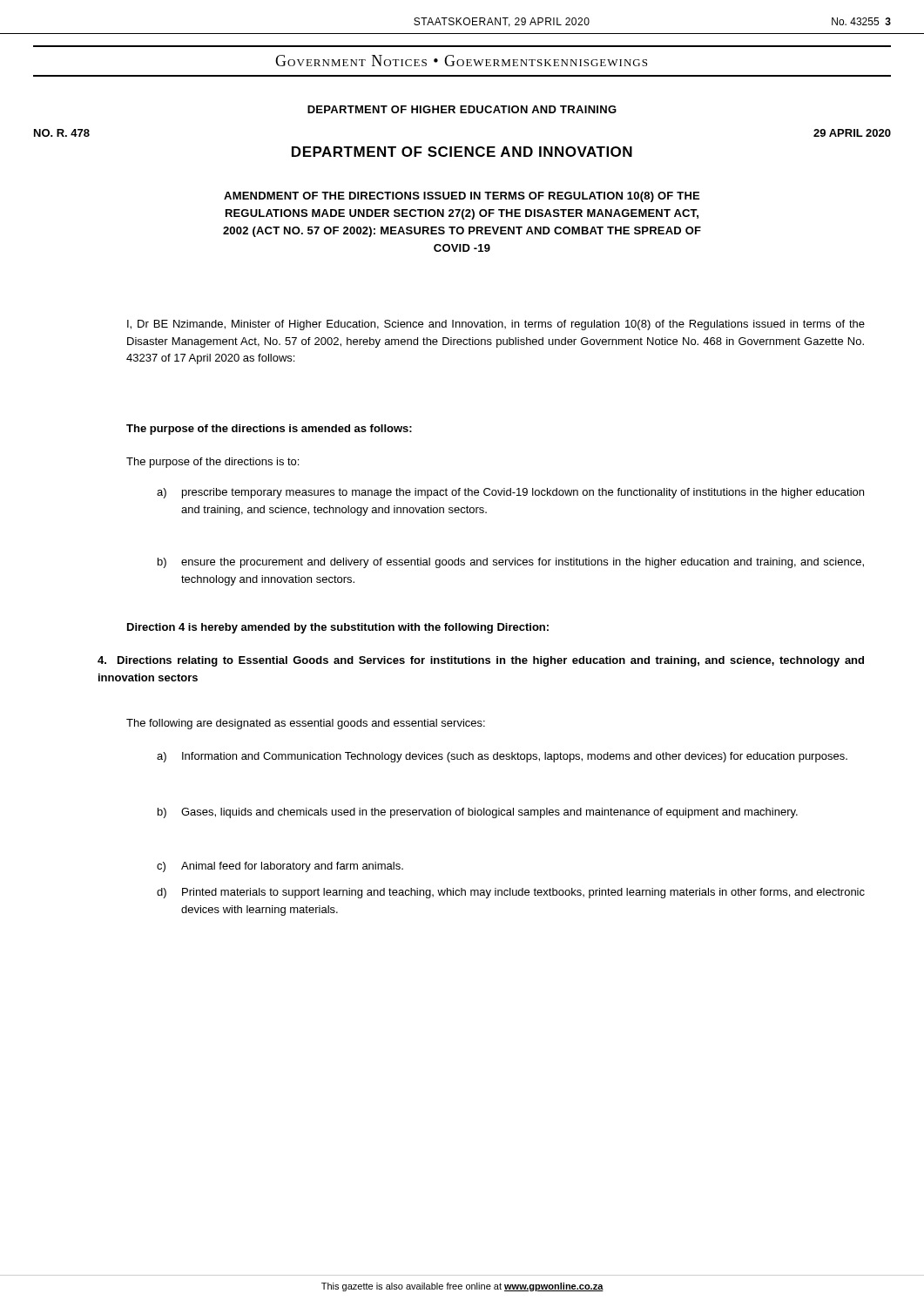Screen dimensions: 1307x924
Task: Click on the block starting "c)Animal feed for laboratory and farm animals."
Action: click(x=280, y=867)
